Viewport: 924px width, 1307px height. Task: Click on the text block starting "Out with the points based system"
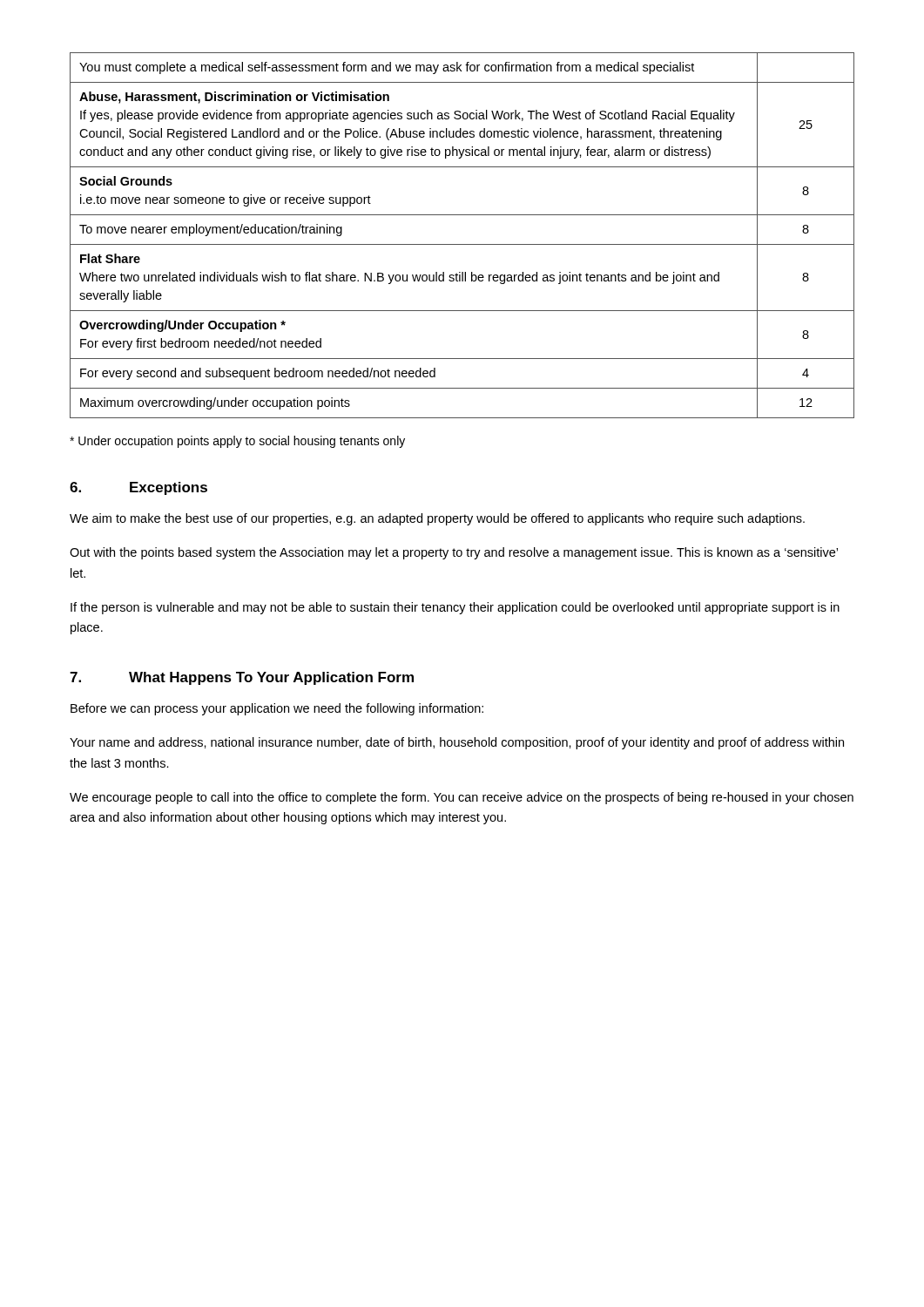[x=454, y=563]
